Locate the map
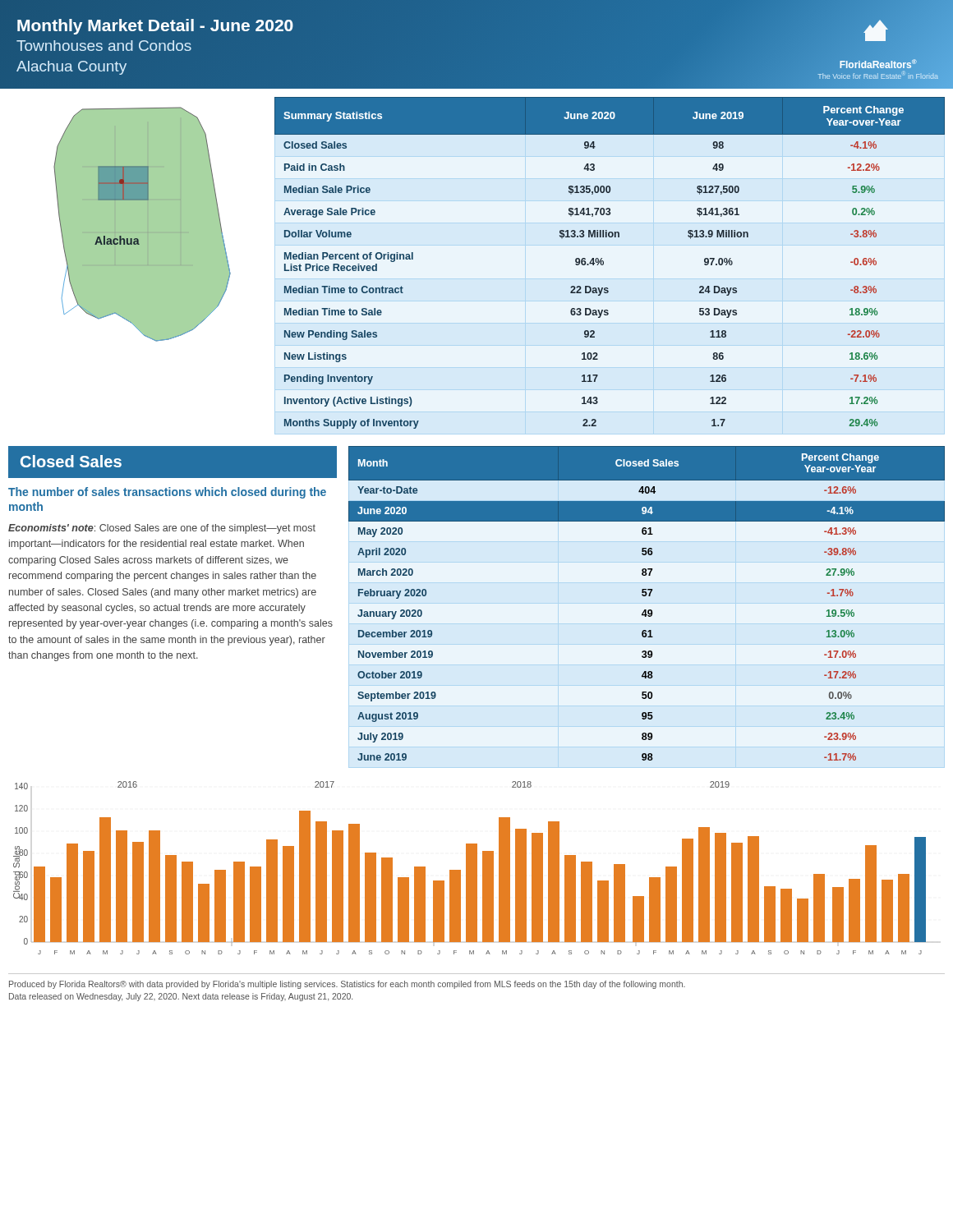This screenshot has width=953, height=1232. [136, 265]
